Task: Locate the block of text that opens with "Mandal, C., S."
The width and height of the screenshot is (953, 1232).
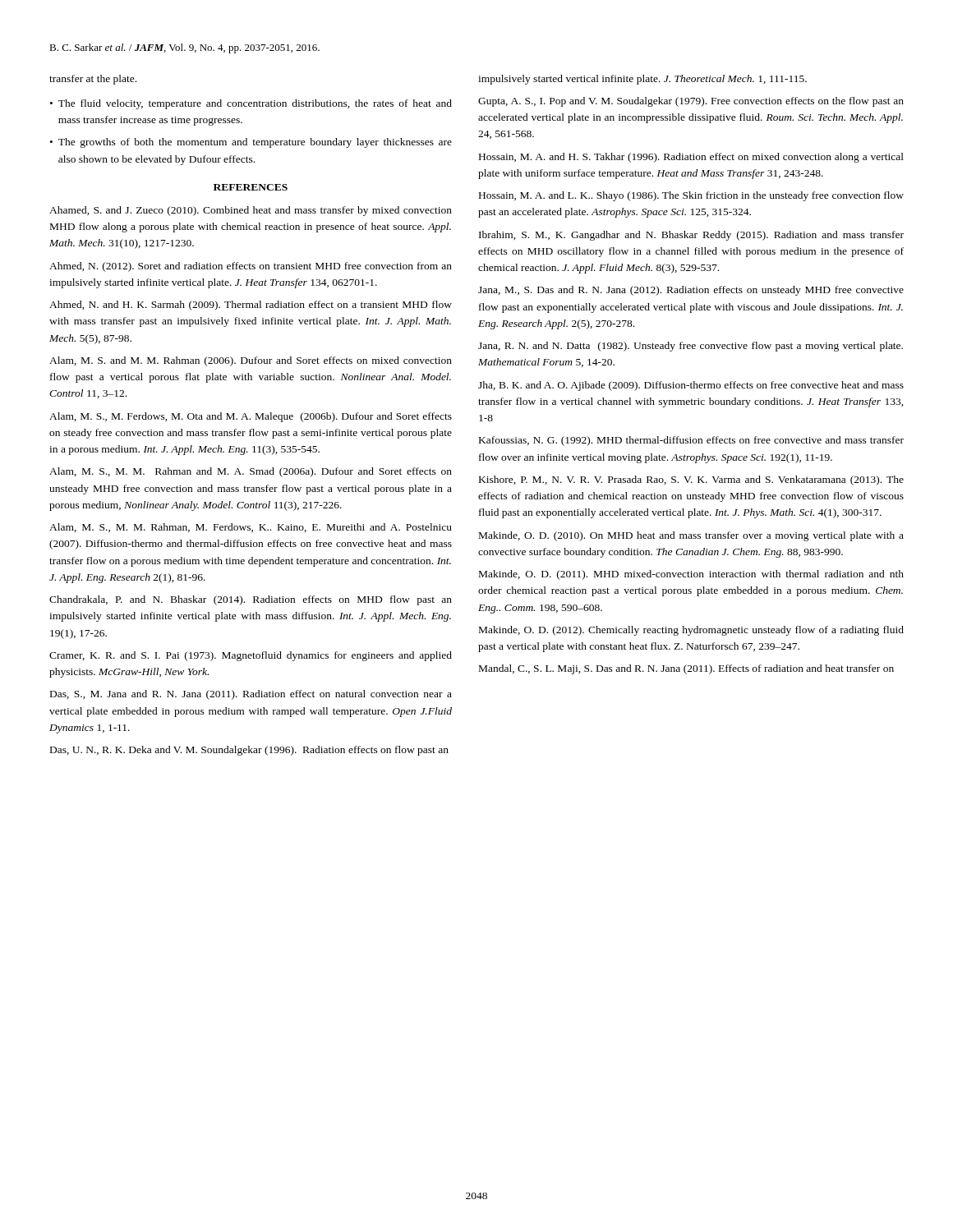Action: coord(686,668)
